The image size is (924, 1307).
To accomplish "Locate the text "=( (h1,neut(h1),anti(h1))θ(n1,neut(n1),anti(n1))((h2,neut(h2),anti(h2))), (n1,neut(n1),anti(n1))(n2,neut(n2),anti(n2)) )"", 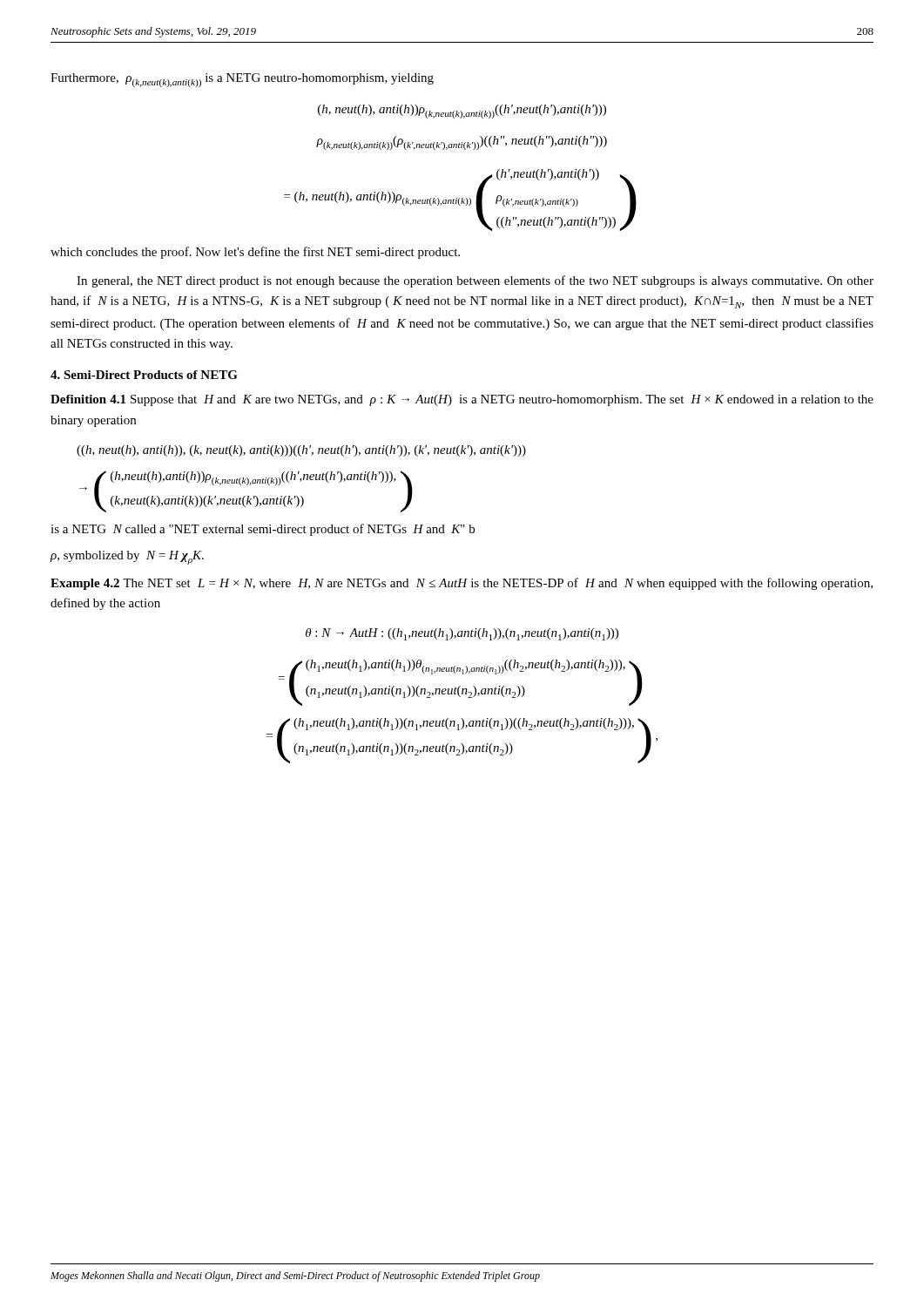I will [x=462, y=679].
